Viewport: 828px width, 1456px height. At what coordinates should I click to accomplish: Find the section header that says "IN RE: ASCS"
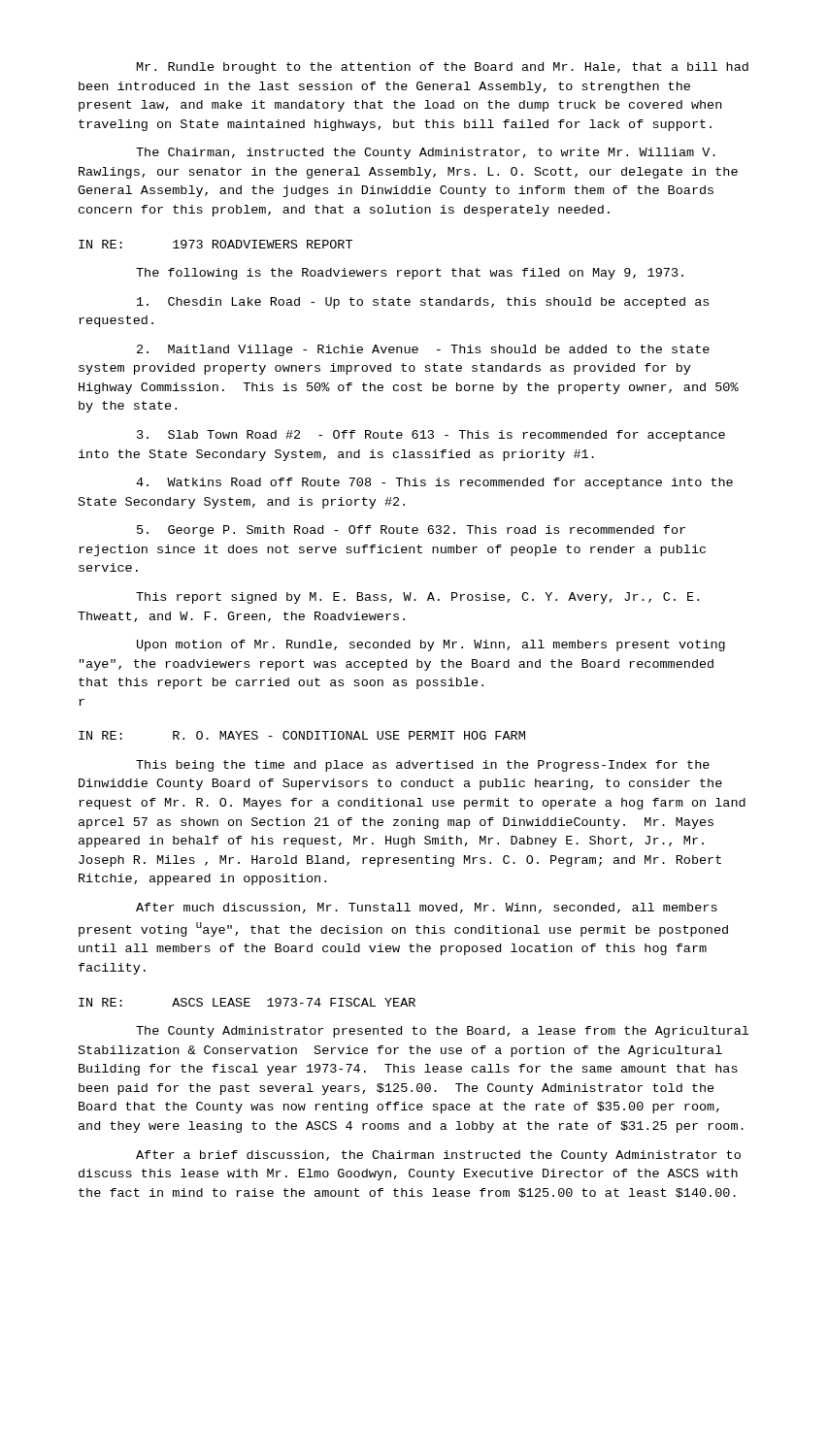(x=414, y=1003)
